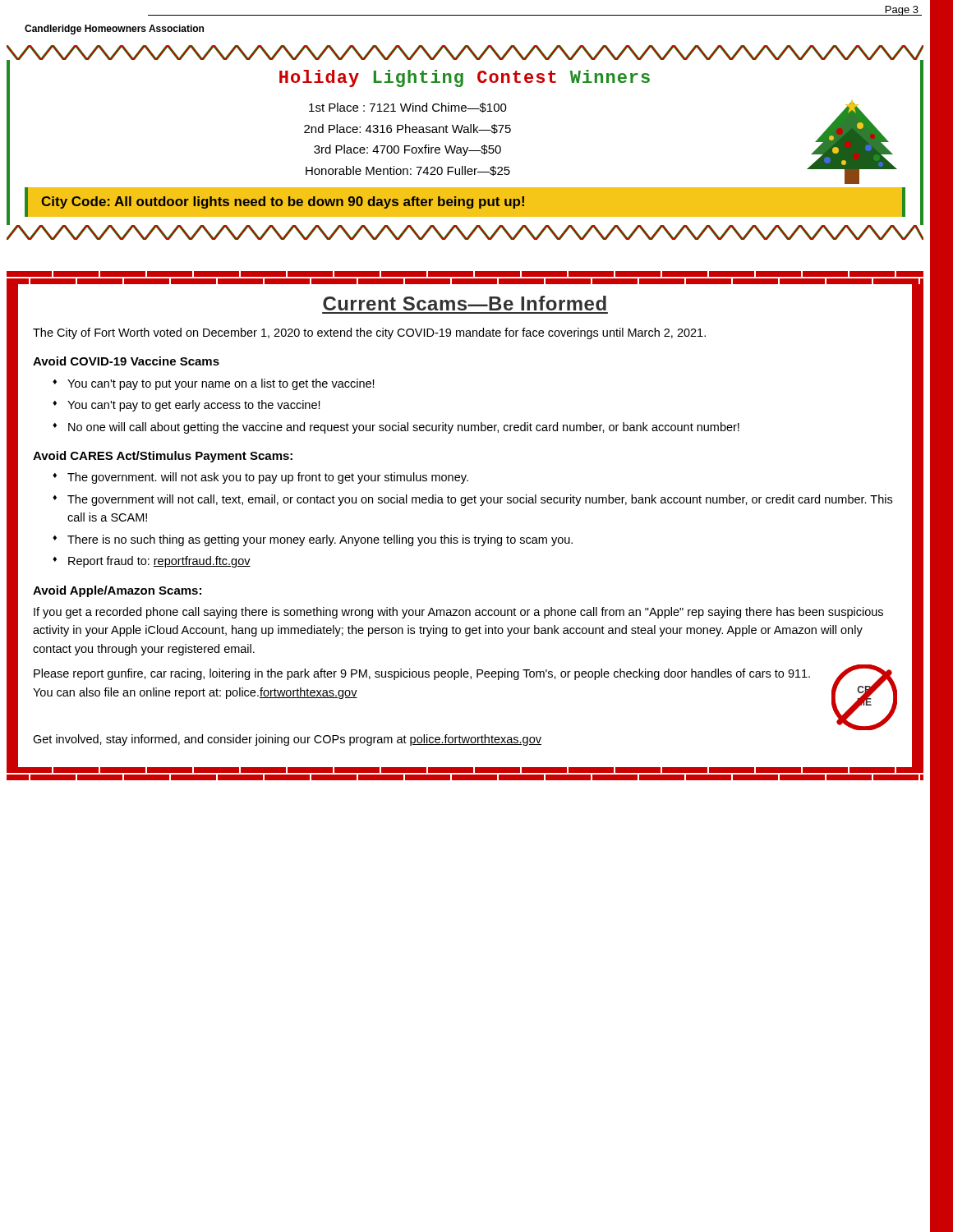Where is the passage that starts "1st Place : 7121 Wind"?
The height and width of the screenshot is (1232, 953).
click(407, 139)
